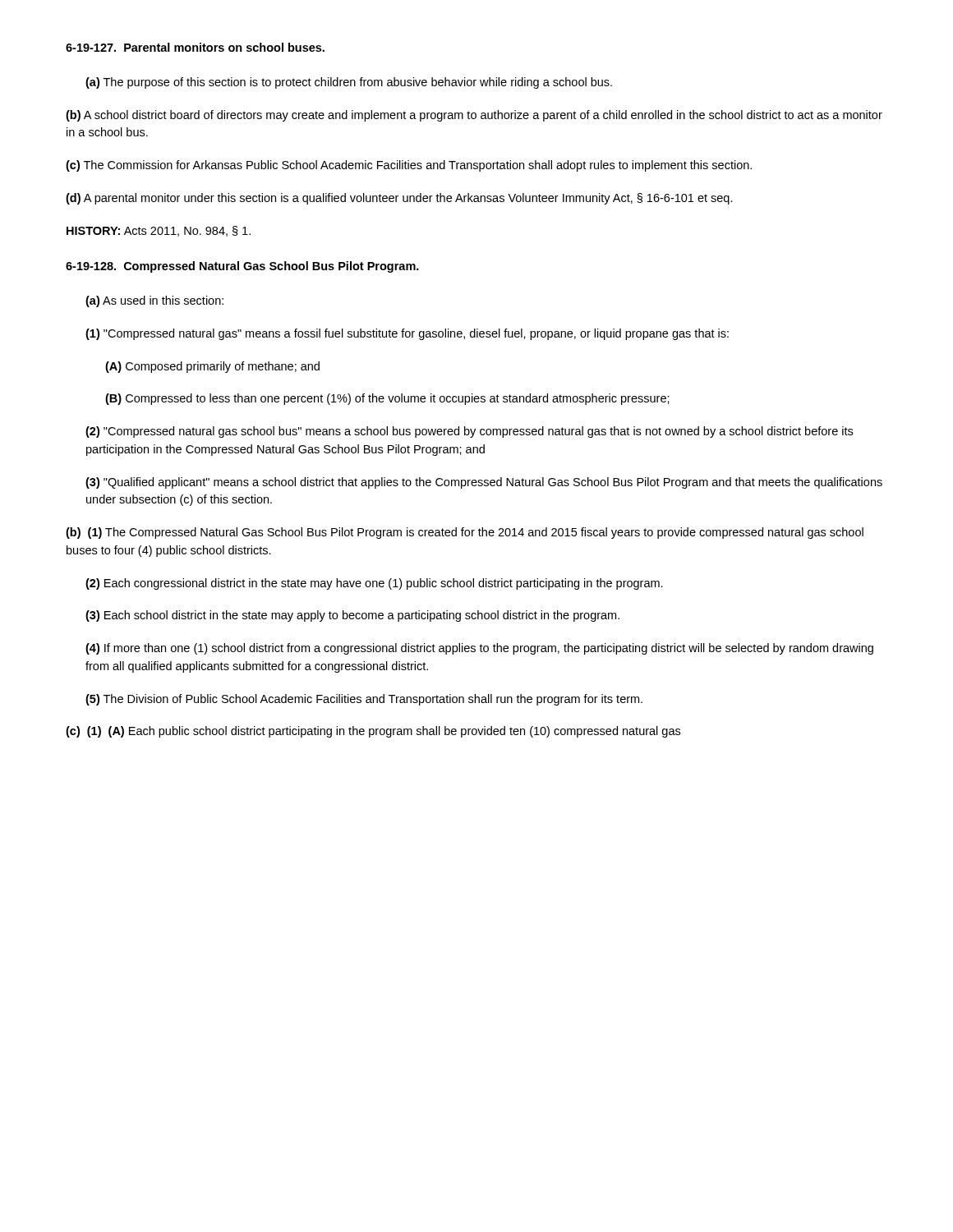Viewport: 953px width, 1232px height.
Task: Navigate to the text starting "(3) Each school"
Action: click(x=353, y=615)
